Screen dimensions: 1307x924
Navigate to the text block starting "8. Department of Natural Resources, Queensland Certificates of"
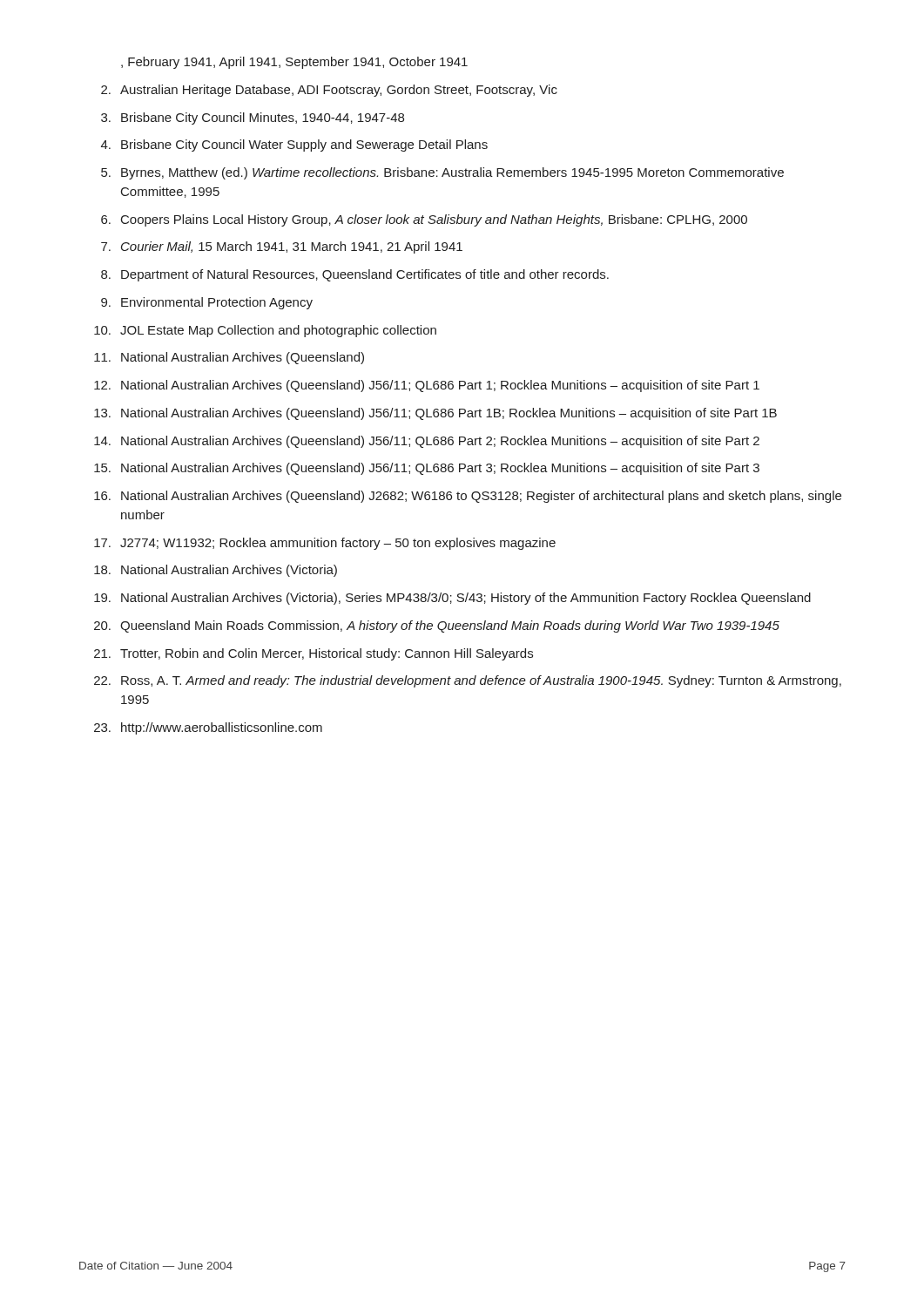point(462,274)
